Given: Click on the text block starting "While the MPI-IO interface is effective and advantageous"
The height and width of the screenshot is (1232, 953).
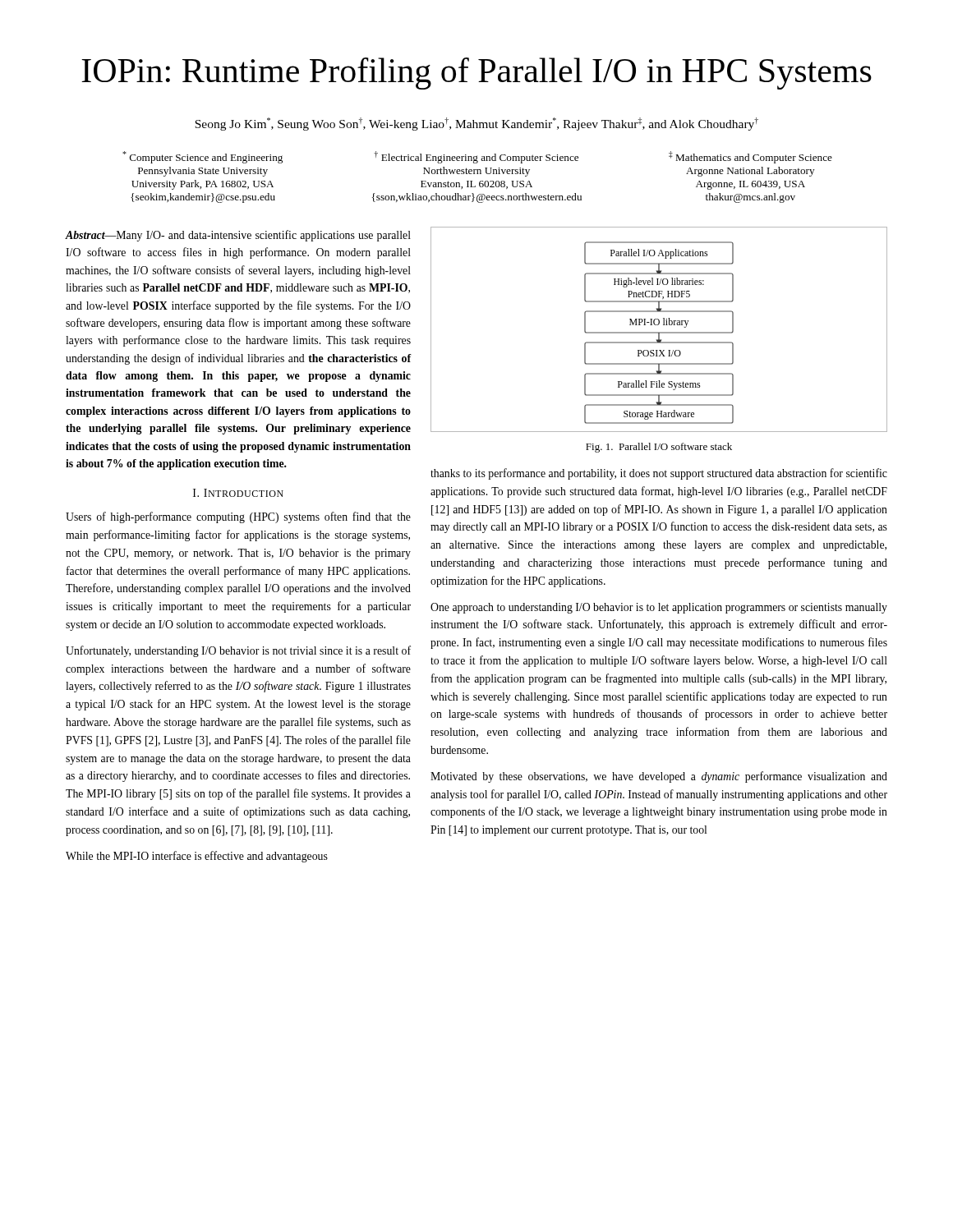Looking at the screenshot, I should click(x=197, y=856).
